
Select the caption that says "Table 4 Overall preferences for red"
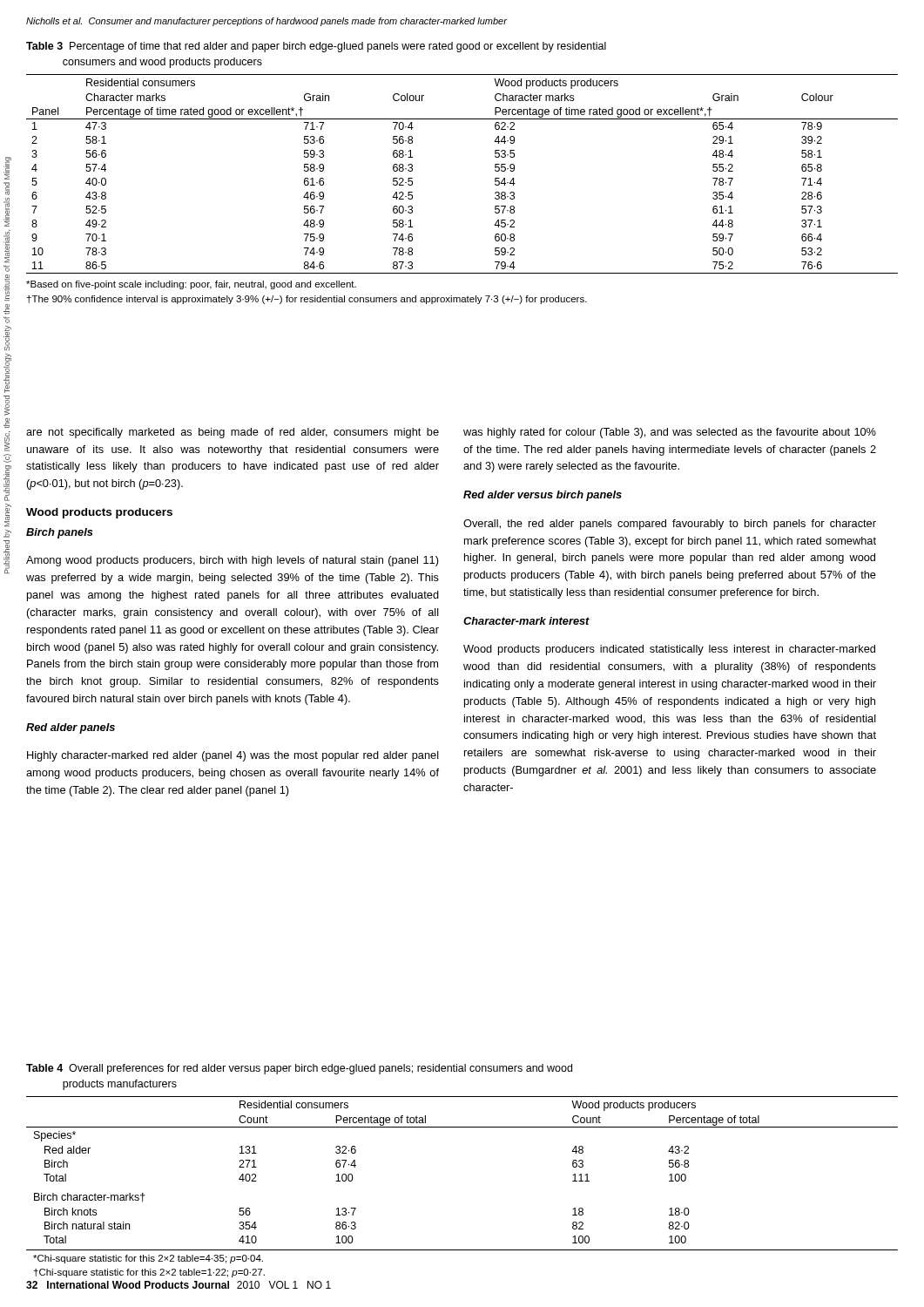click(x=300, y=1076)
